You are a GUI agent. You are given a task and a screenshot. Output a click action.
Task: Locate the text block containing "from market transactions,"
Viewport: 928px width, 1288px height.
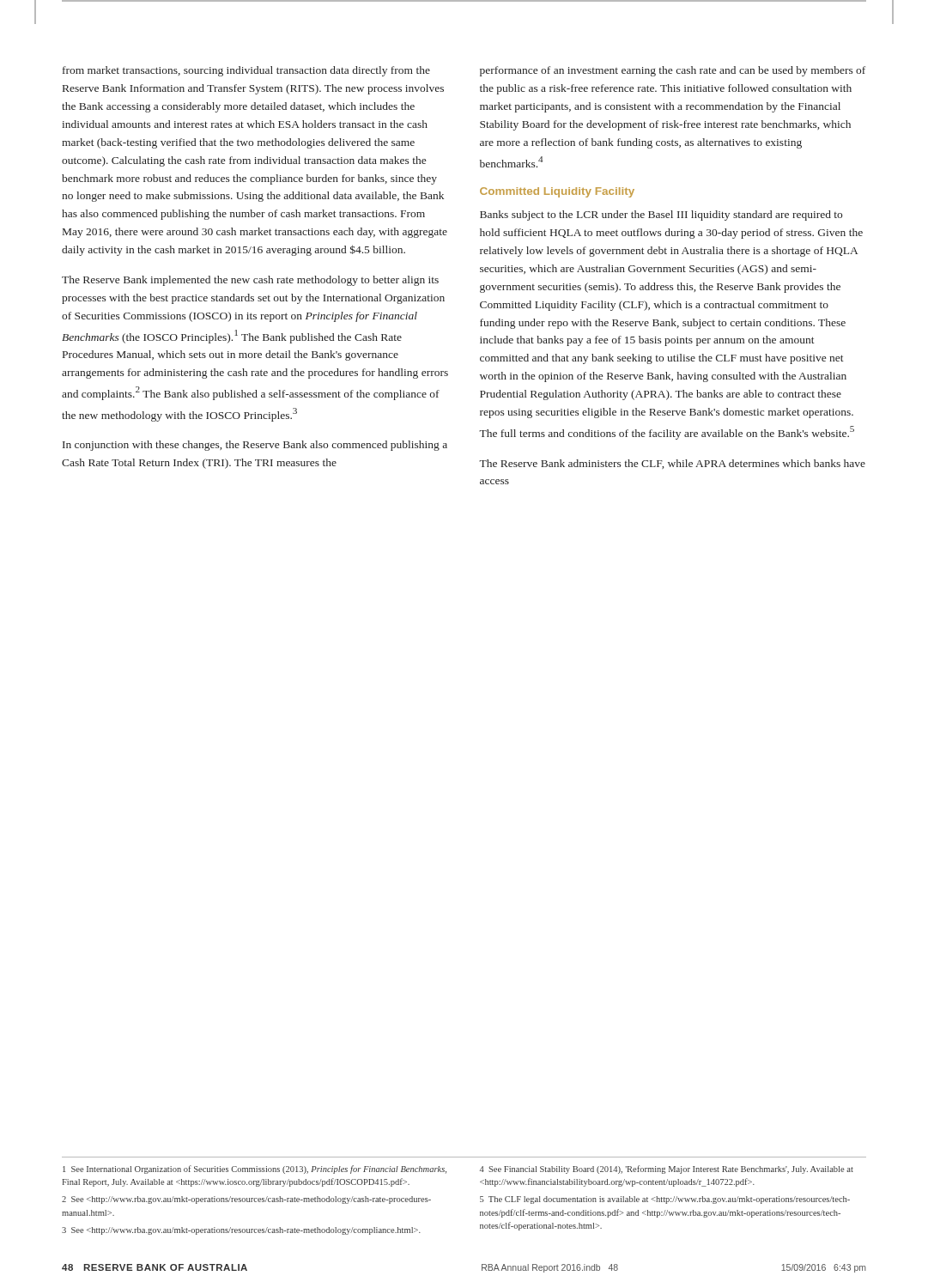tap(255, 161)
